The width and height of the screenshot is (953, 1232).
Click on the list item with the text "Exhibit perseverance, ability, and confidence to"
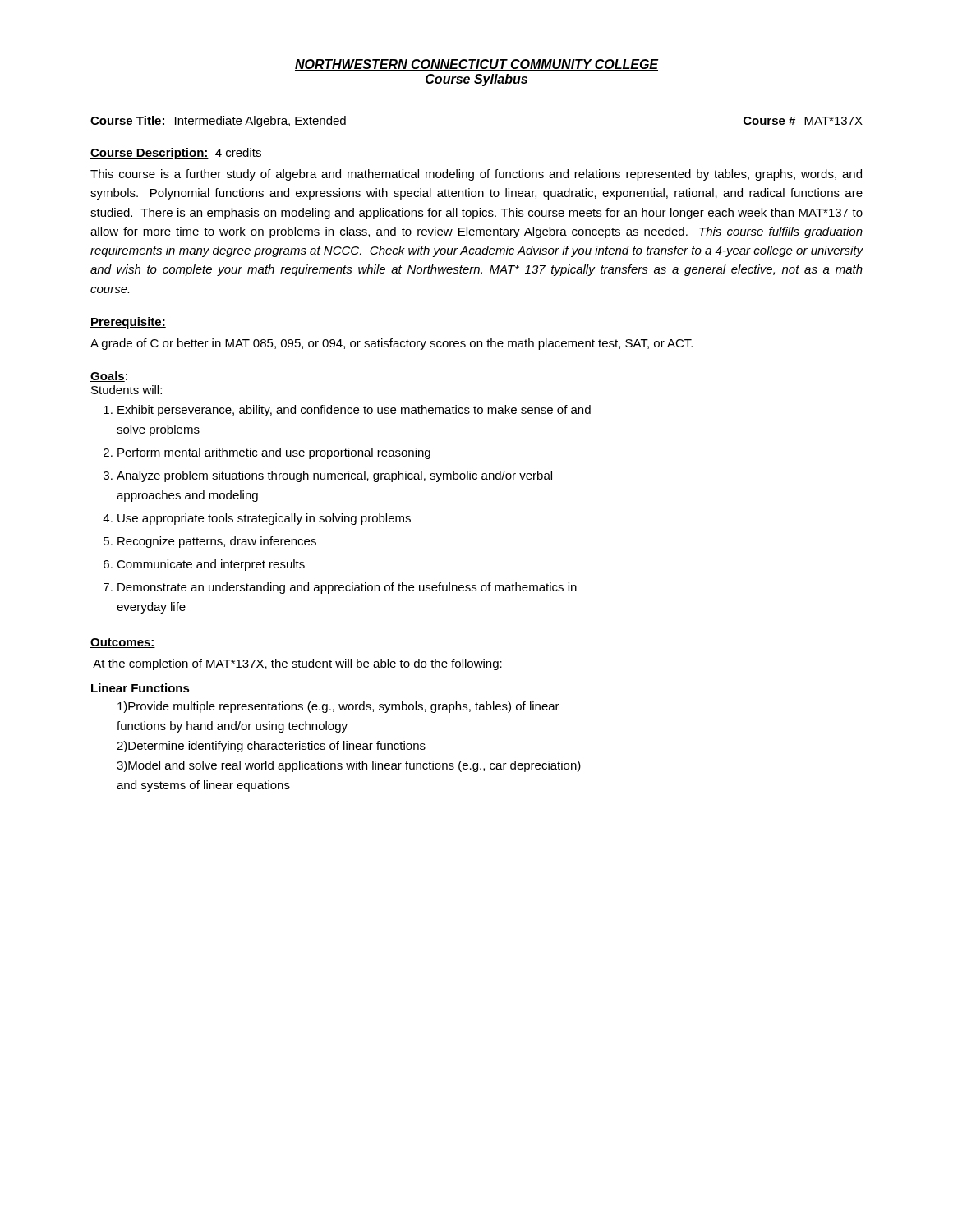tap(354, 419)
